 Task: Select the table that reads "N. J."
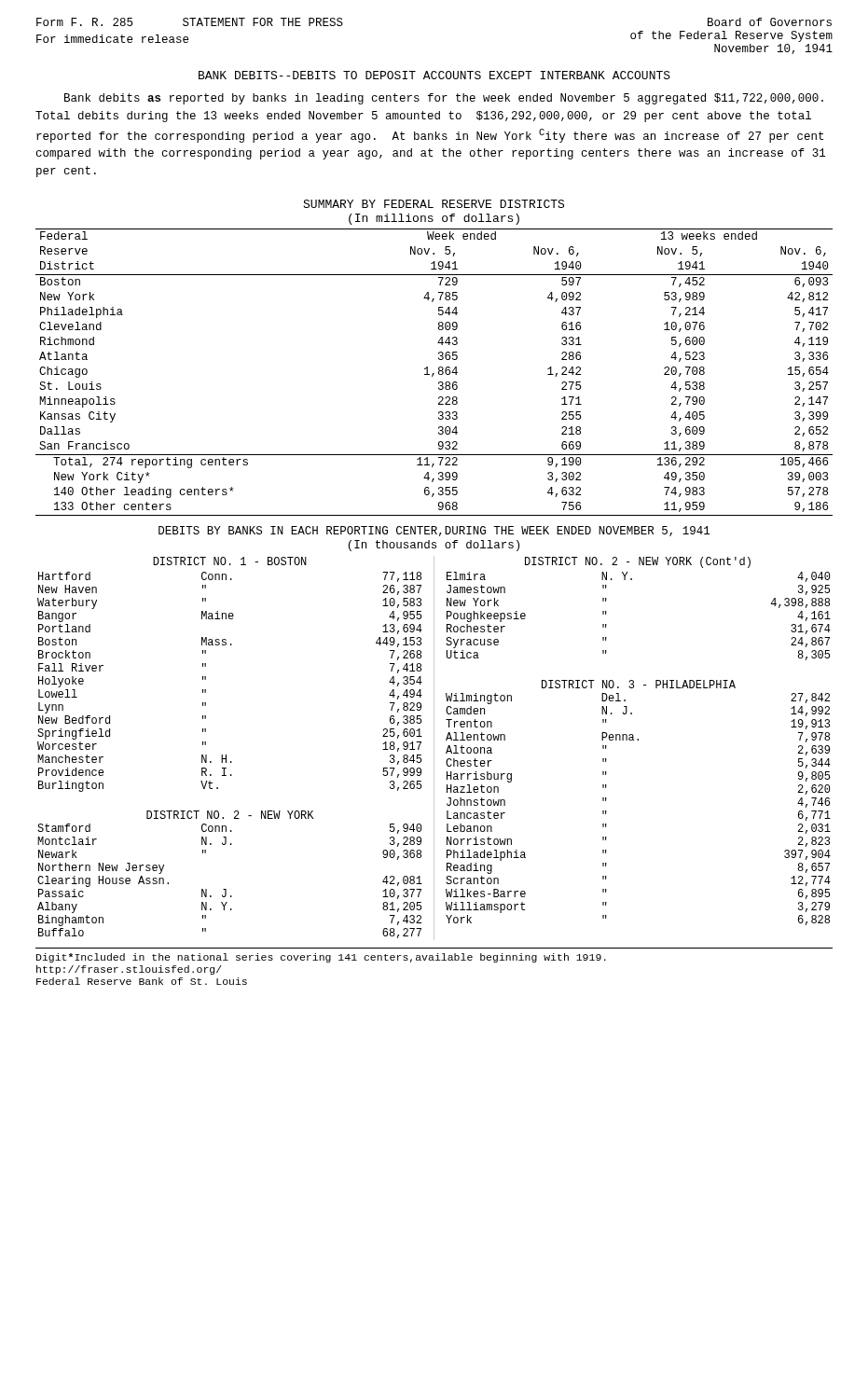[434, 748]
